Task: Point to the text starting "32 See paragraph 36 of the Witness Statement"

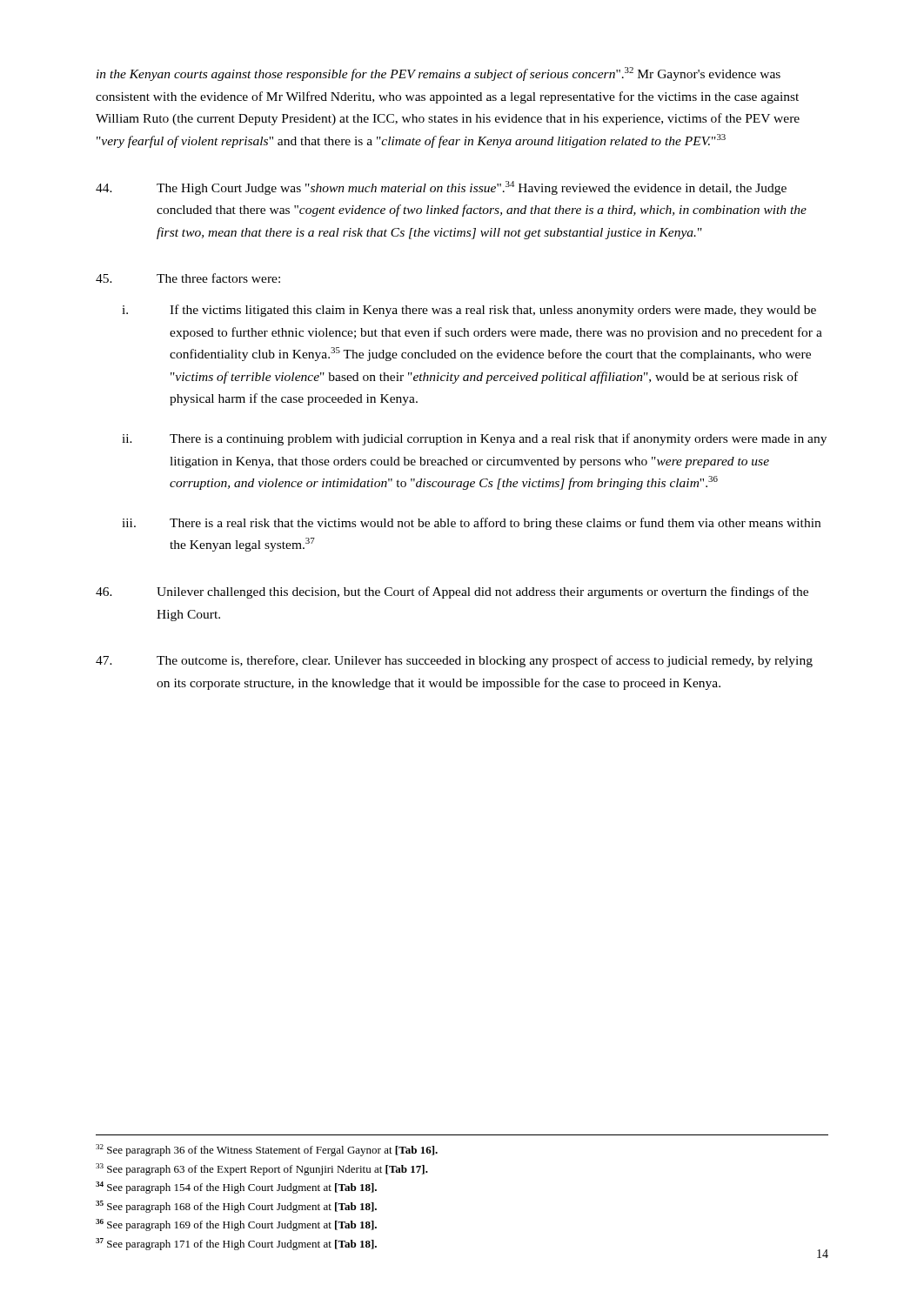Action: click(267, 1150)
